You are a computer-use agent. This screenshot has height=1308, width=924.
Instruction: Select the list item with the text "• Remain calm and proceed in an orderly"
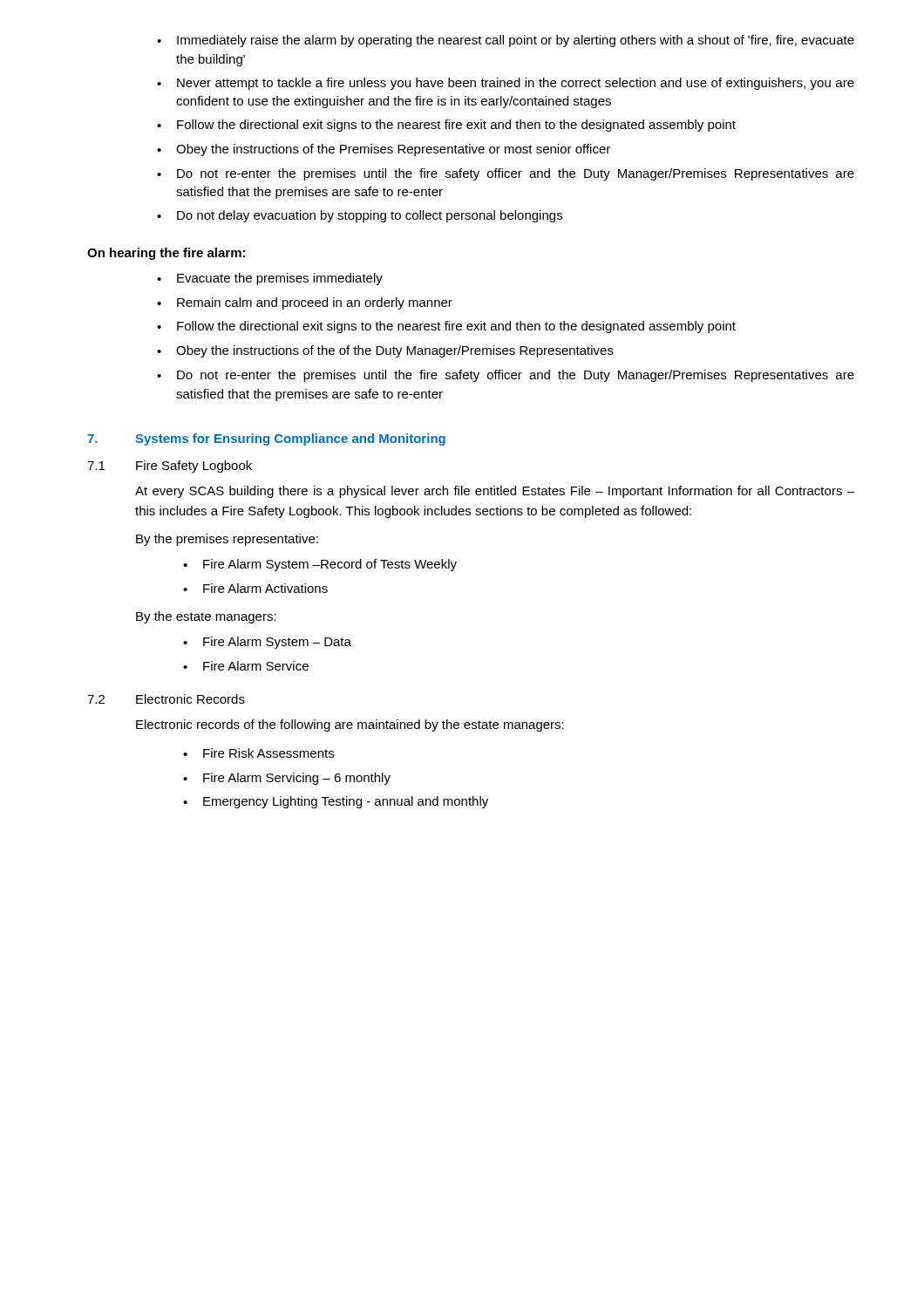coord(305,303)
